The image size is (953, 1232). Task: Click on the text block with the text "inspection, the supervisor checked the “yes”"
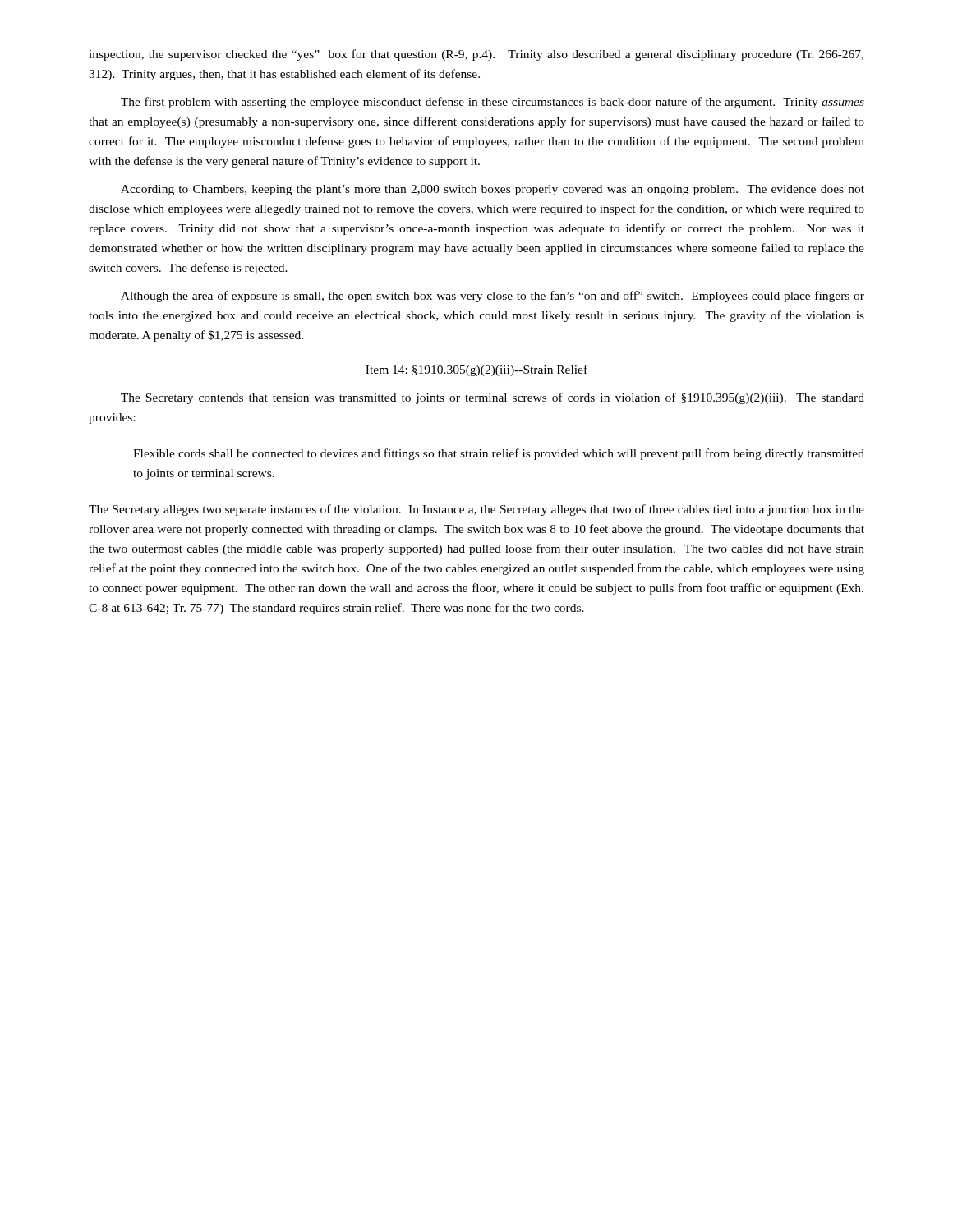click(x=476, y=64)
